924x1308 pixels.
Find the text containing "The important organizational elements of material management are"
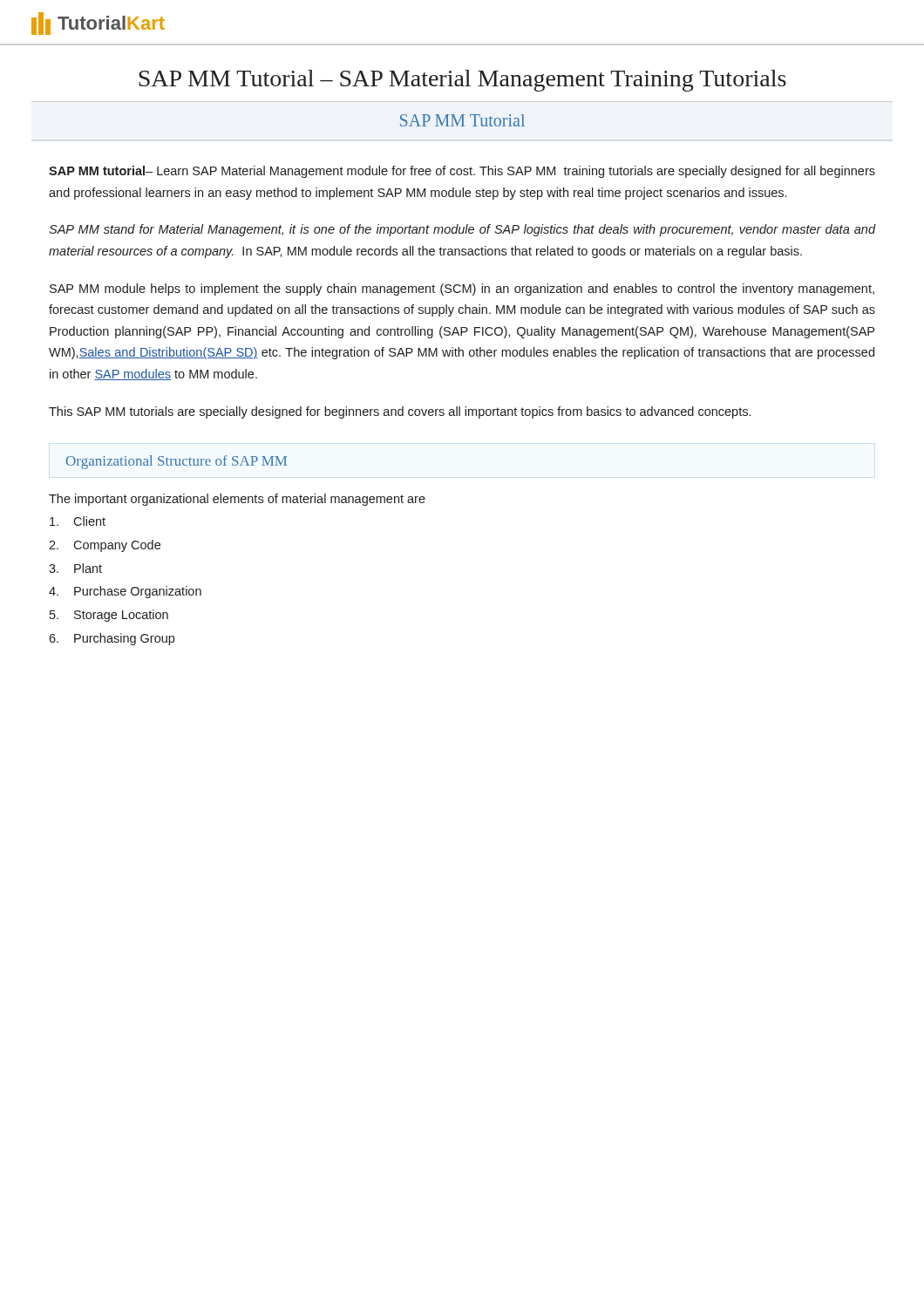[x=237, y=499]
